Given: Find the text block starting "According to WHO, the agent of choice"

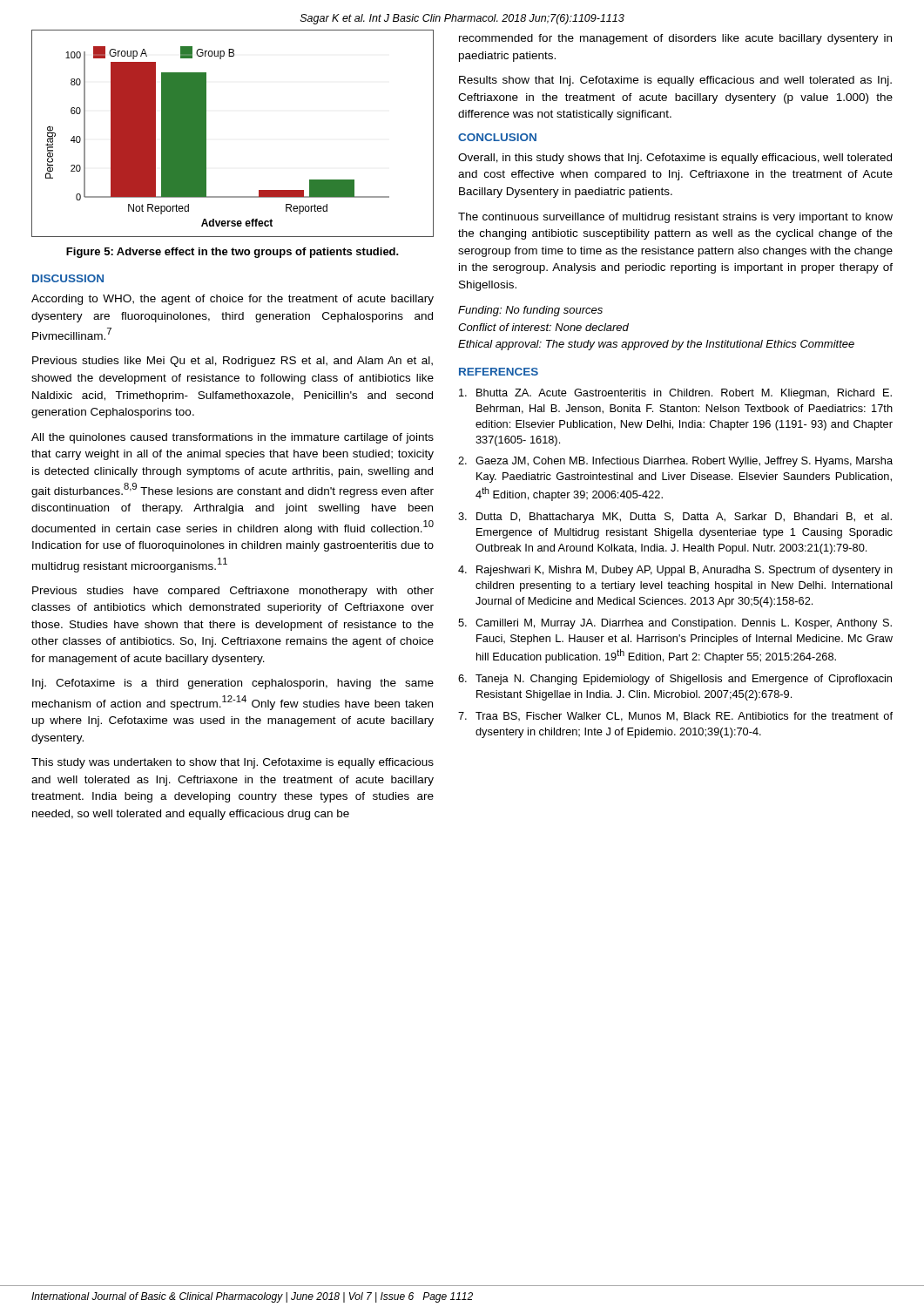Looking at the screenshot, I should pos(233,317).
